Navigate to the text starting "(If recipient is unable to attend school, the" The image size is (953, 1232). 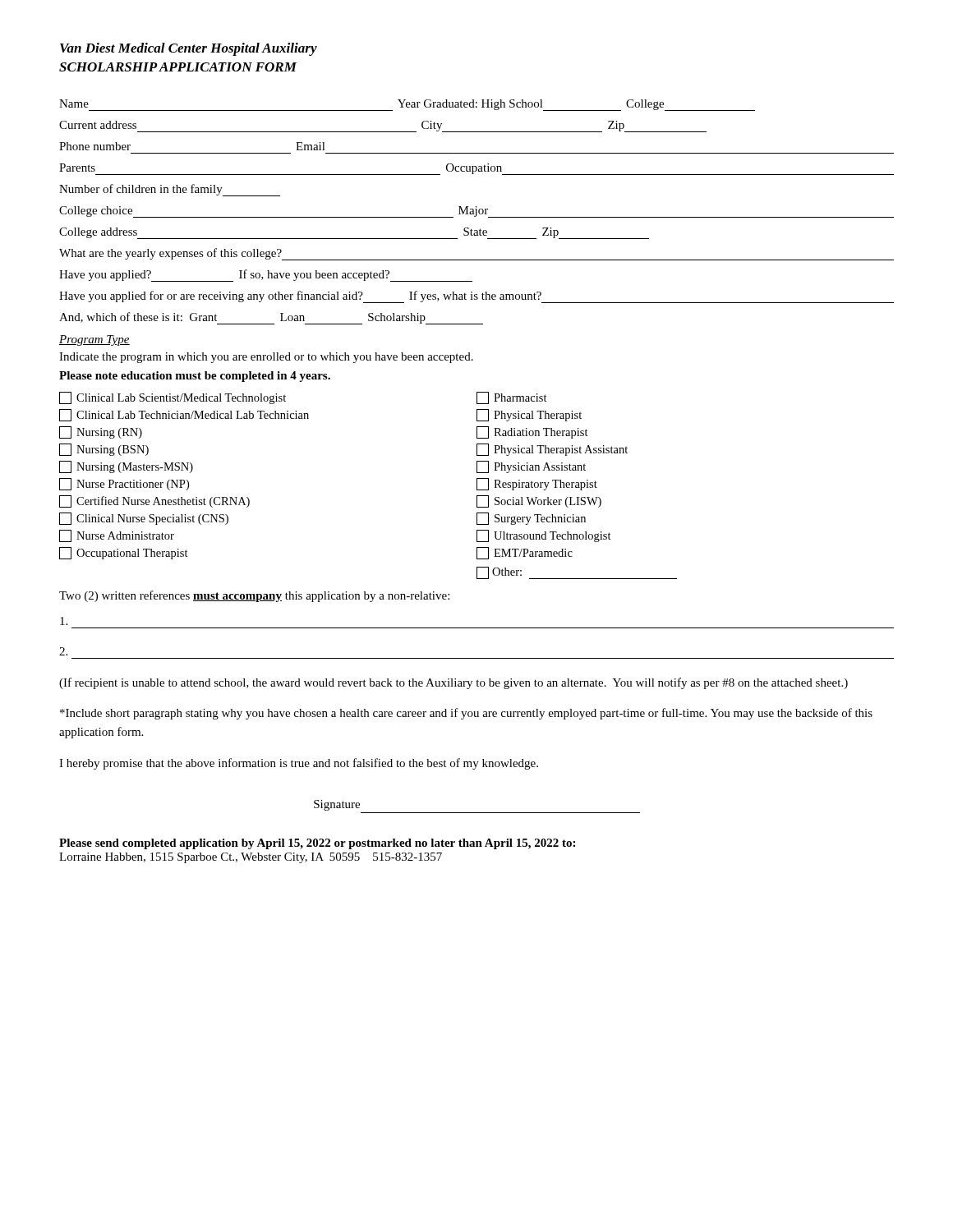coord(454,682)
